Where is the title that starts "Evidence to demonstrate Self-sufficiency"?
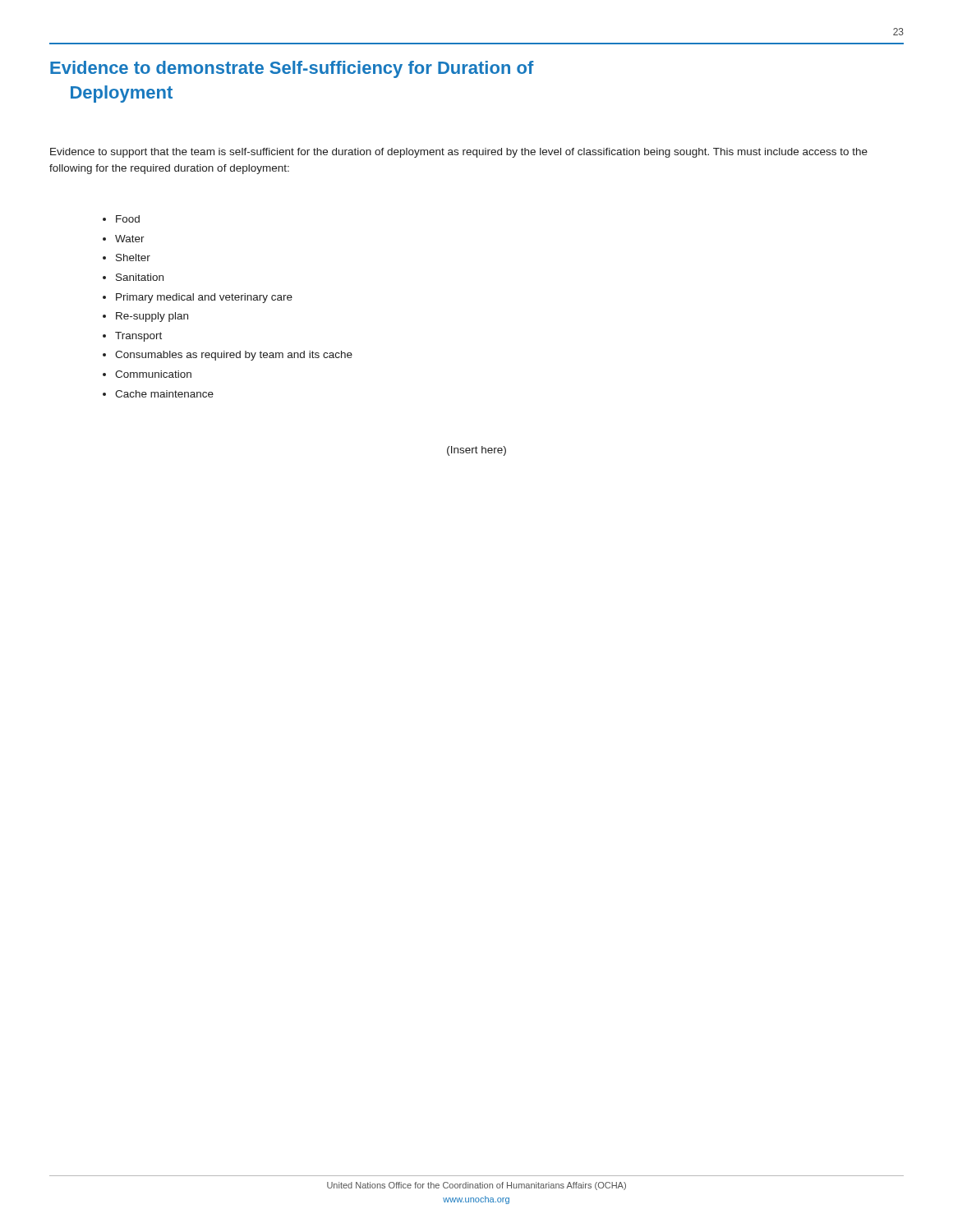953x1232 pixels. coord(476,80)
